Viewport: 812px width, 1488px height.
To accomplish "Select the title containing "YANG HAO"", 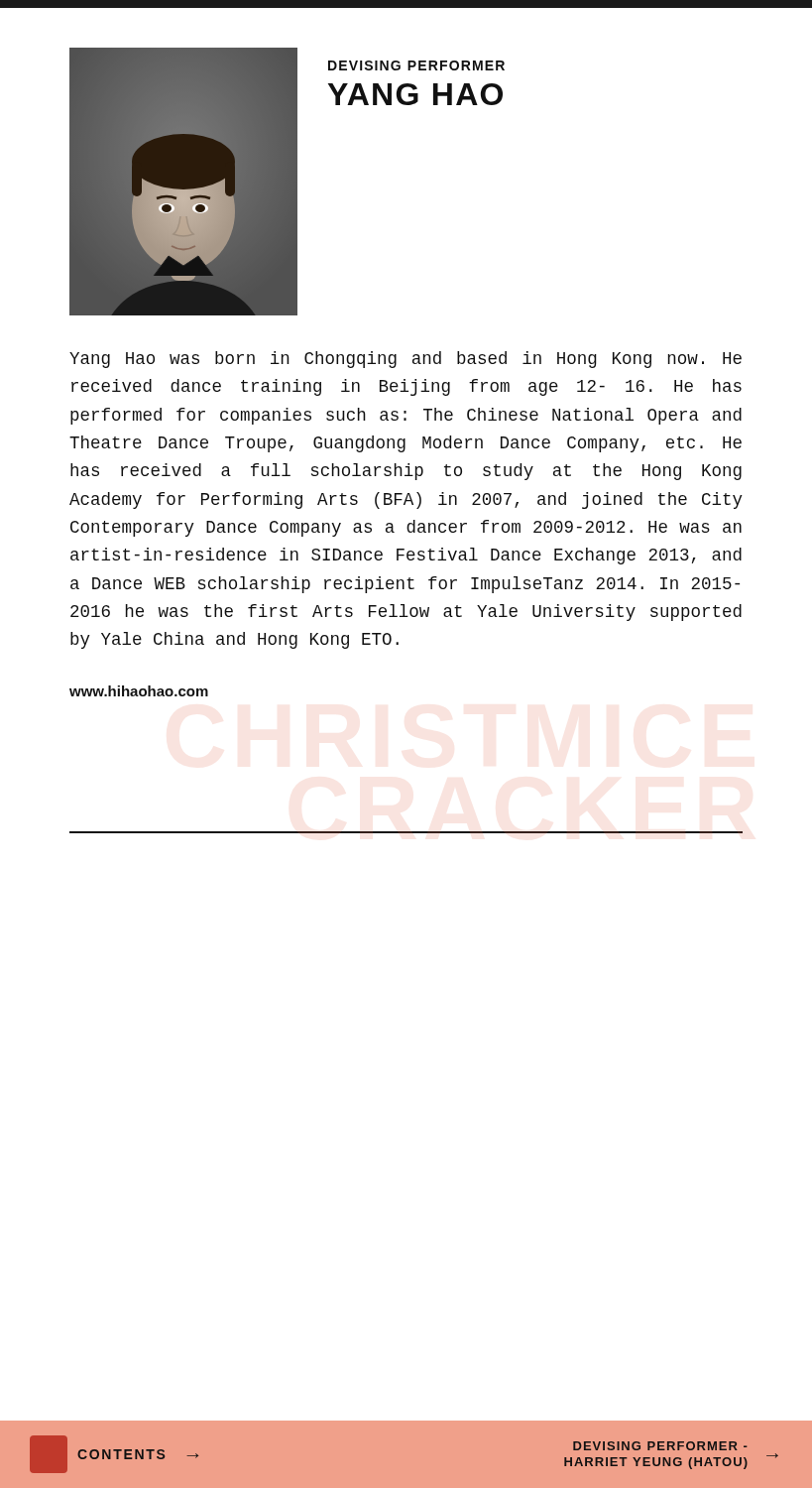I will coord(416,95).
